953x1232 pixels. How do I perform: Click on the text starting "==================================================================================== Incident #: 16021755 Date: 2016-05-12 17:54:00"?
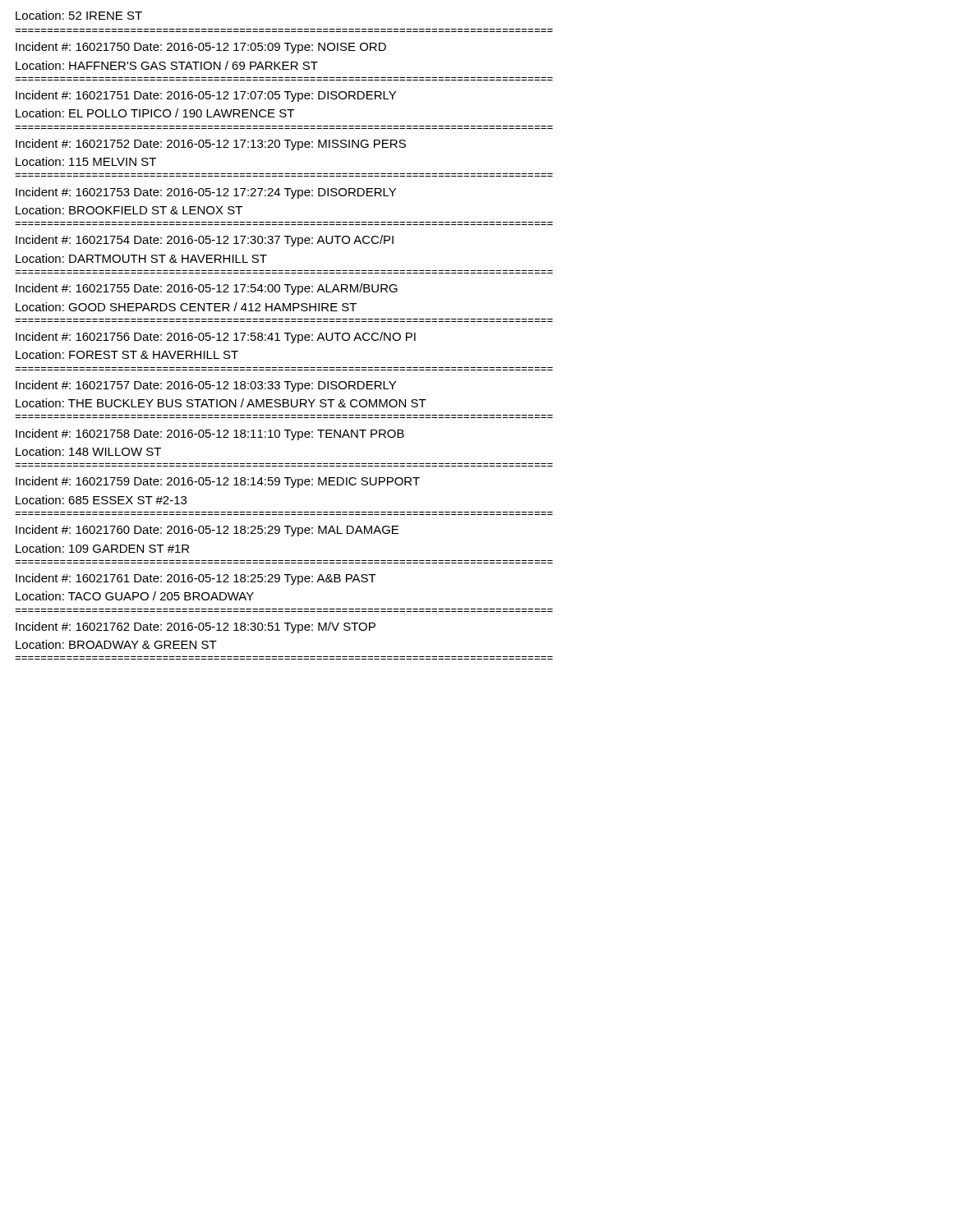[x=207, y=289]
